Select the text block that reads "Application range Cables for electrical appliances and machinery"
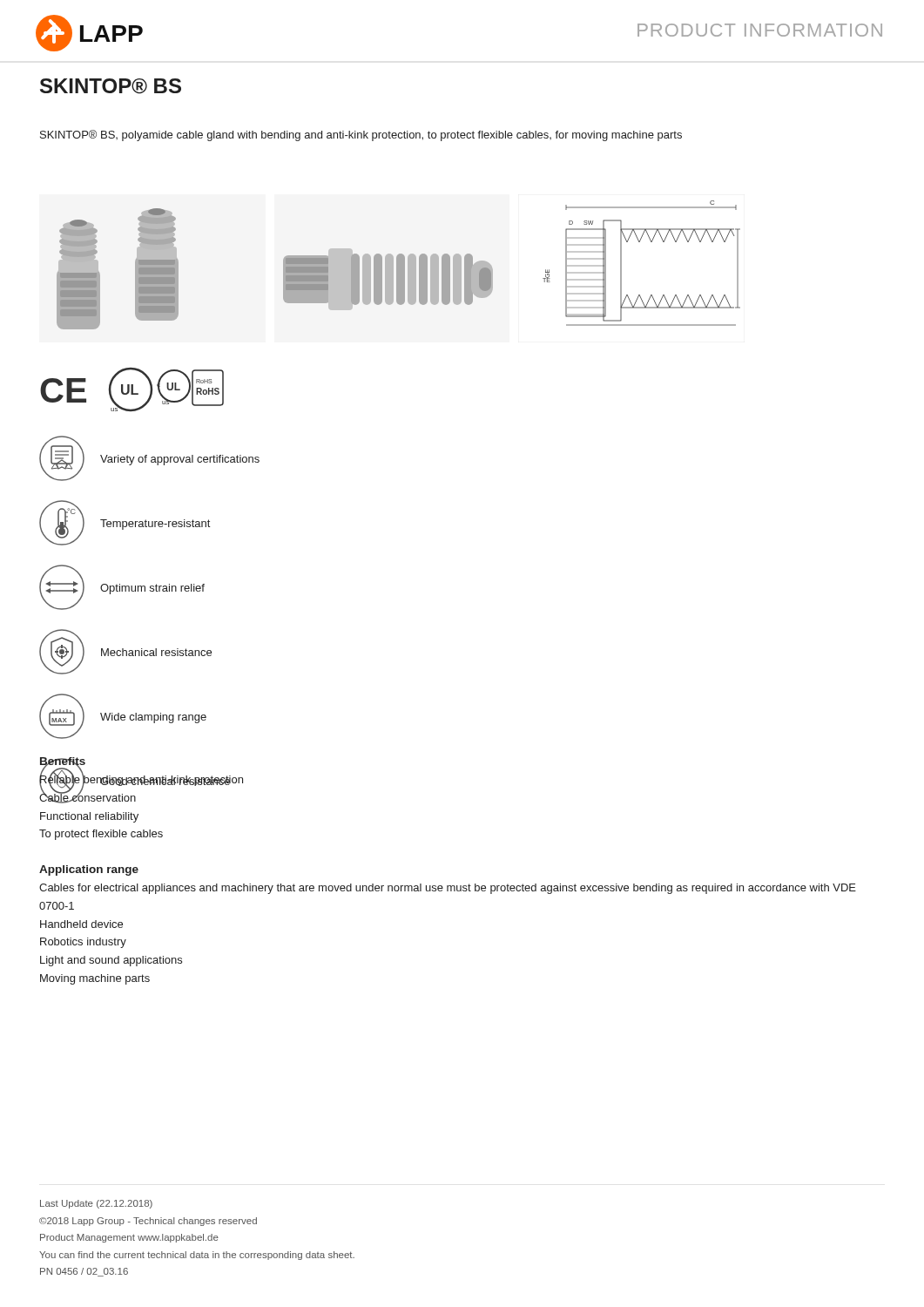The image size is (924, 1307). click(x=89, y=870)
